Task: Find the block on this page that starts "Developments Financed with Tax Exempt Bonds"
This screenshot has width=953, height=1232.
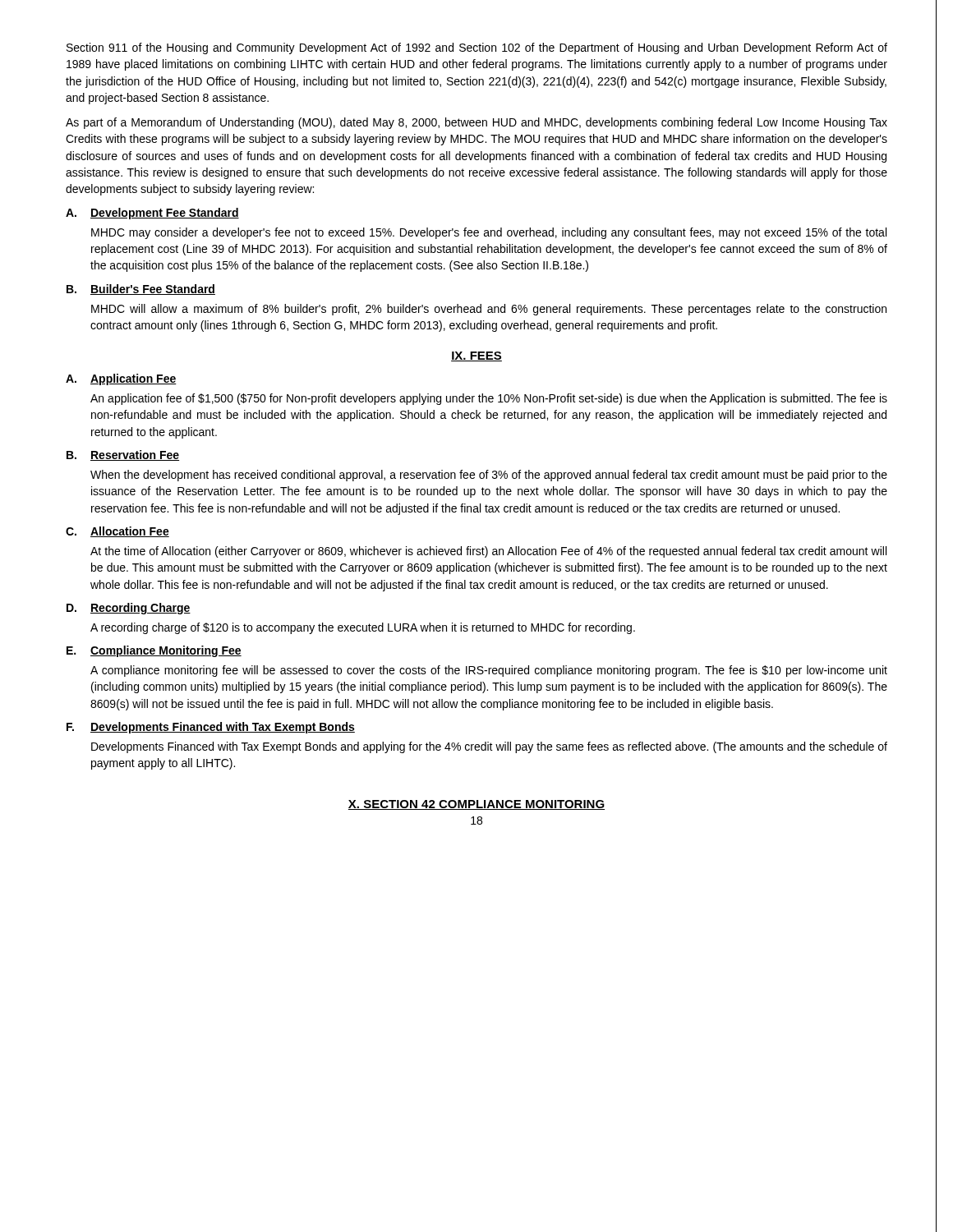Action: [x=489, y=755]
